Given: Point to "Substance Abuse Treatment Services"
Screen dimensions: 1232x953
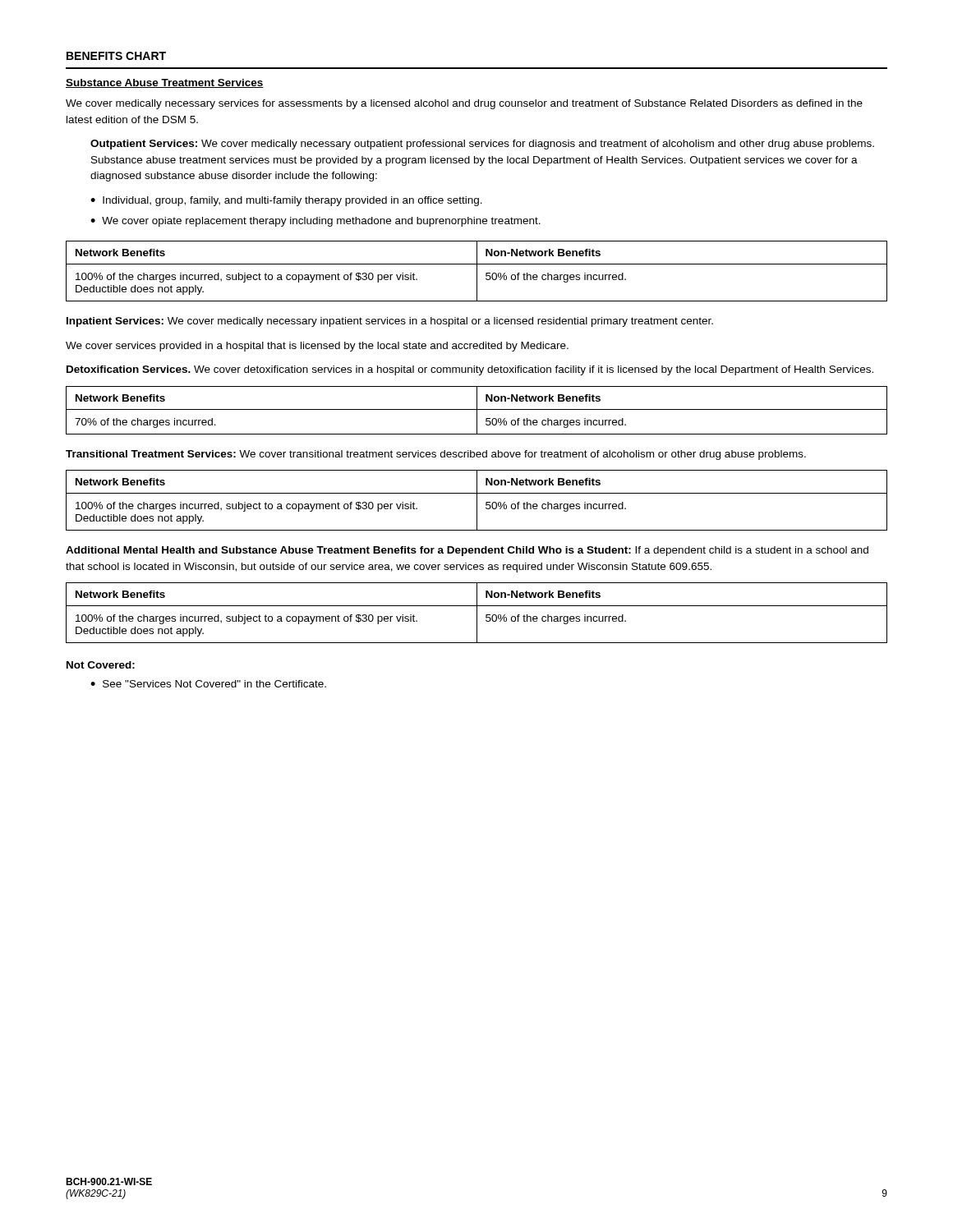Looking at the screenshot, I should tap(164, 83).
